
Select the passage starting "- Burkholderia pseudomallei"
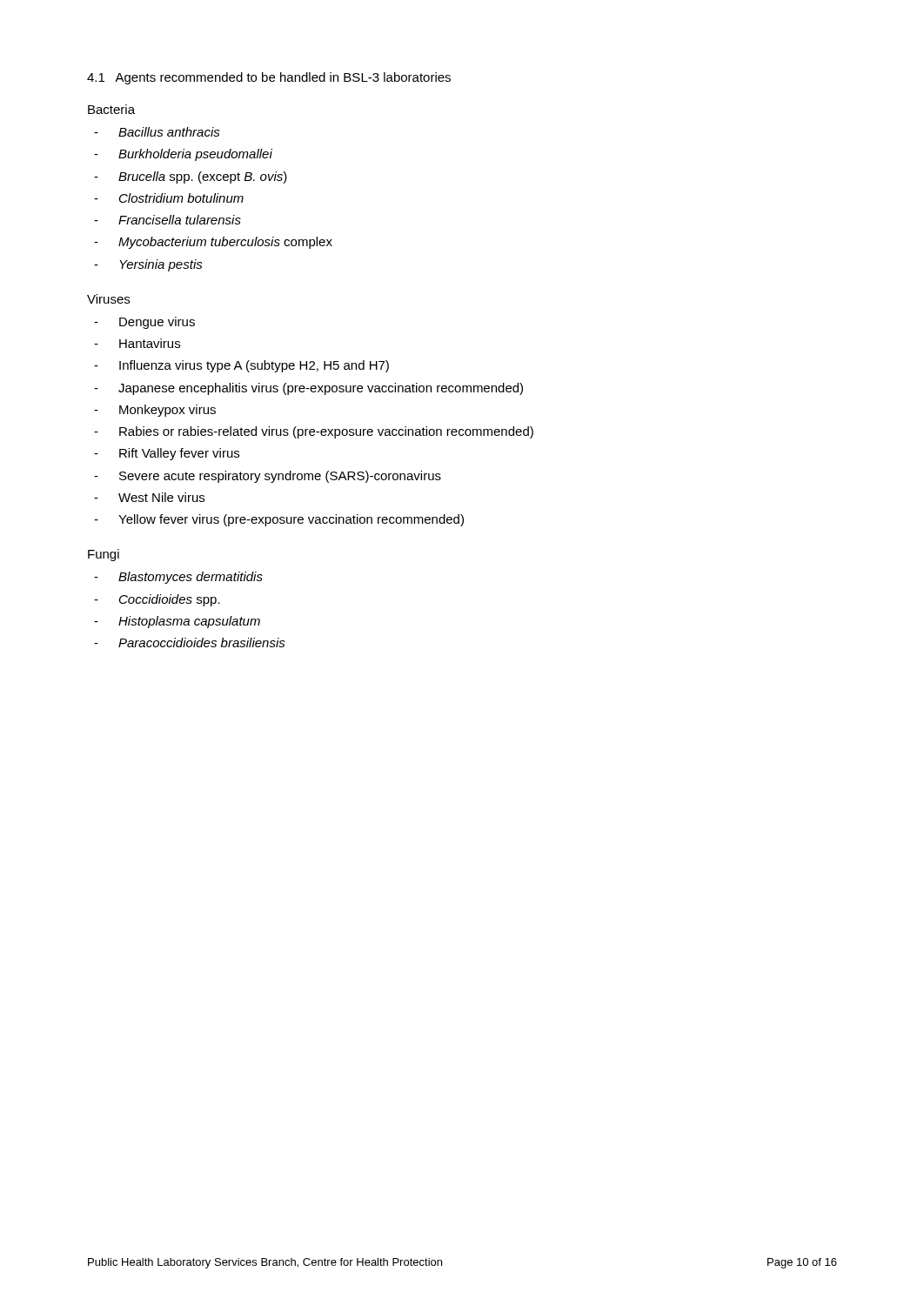(x=183, y=155)
